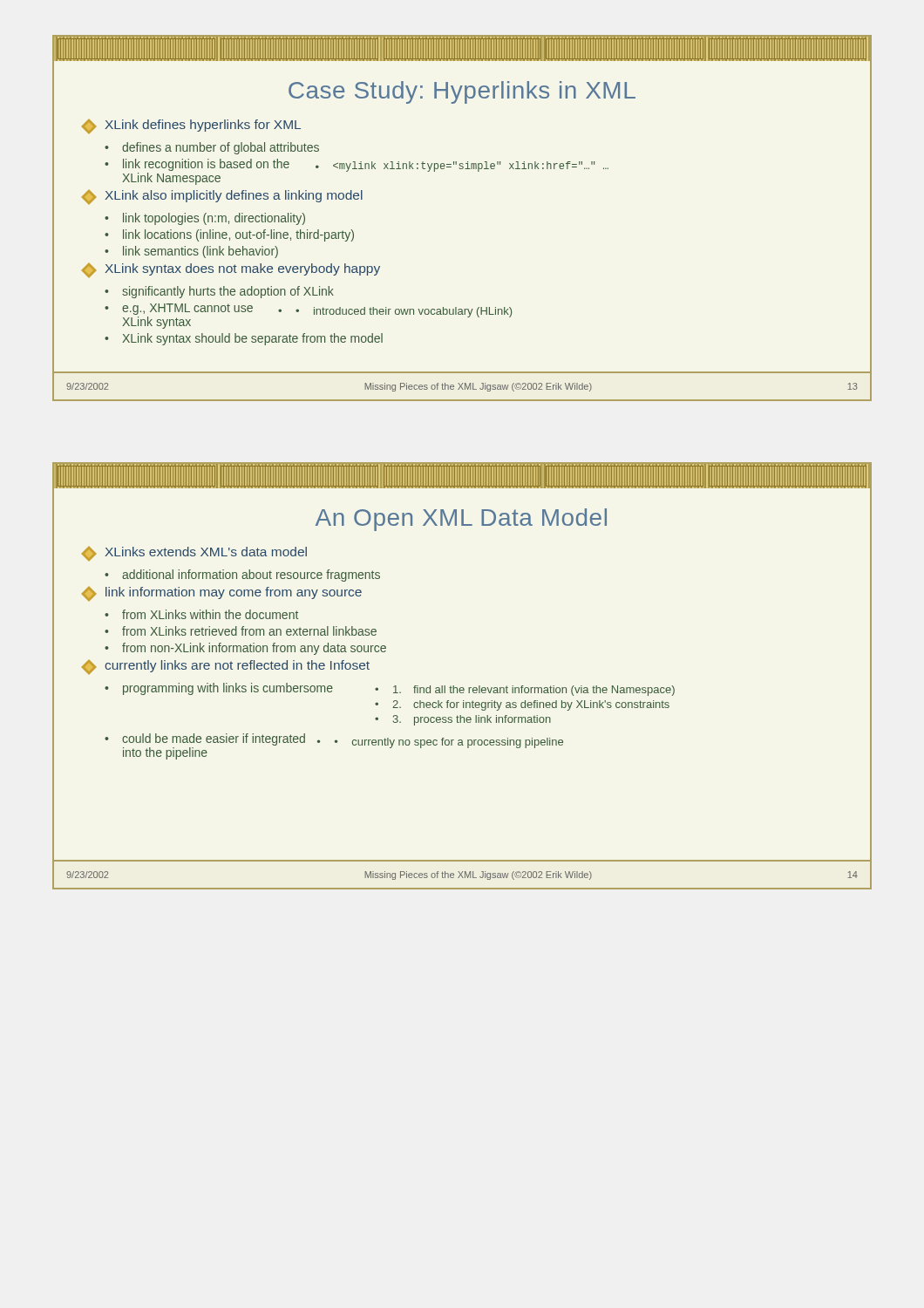Locate the title containing "Case Study: Hyperlinks in XML"
Screen dimensions: 1308x924
click(462, 90)
